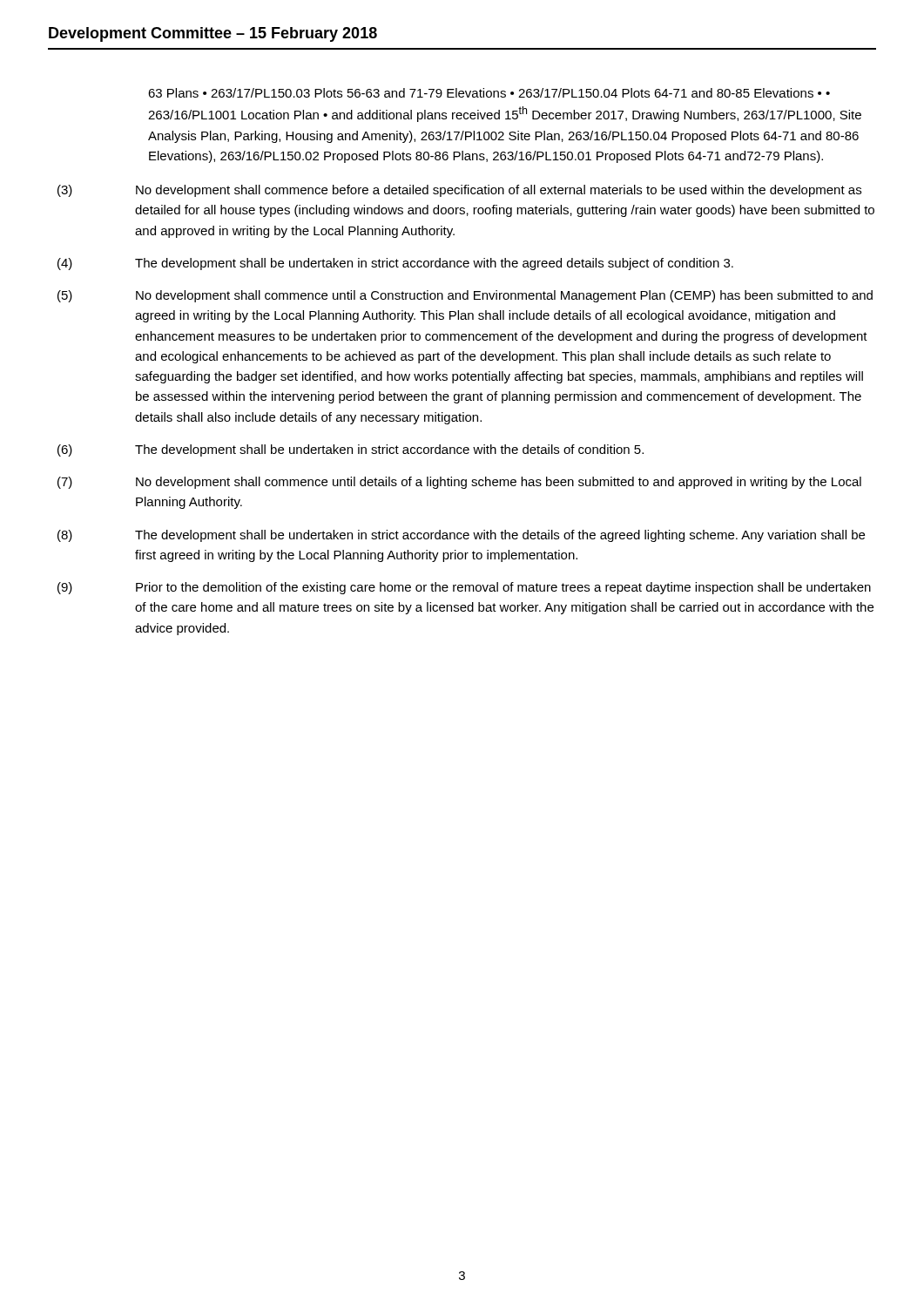This screenshot has width=924, height=1307.
Task: Navigate to the passage starting "(3) No development shall commence"
Action: (462, 210)
